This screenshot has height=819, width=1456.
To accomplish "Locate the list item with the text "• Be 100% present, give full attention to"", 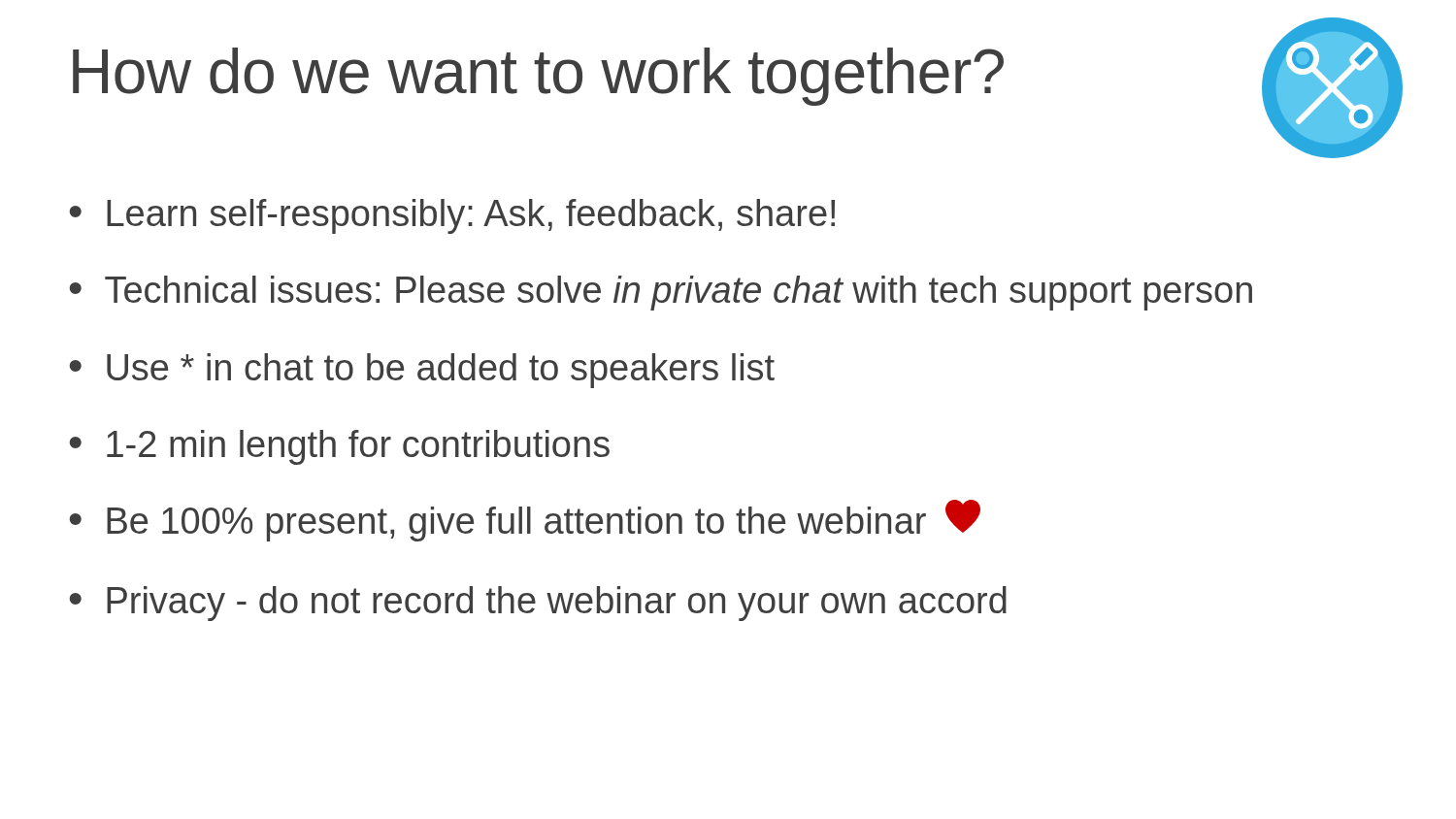I will 526,523.
